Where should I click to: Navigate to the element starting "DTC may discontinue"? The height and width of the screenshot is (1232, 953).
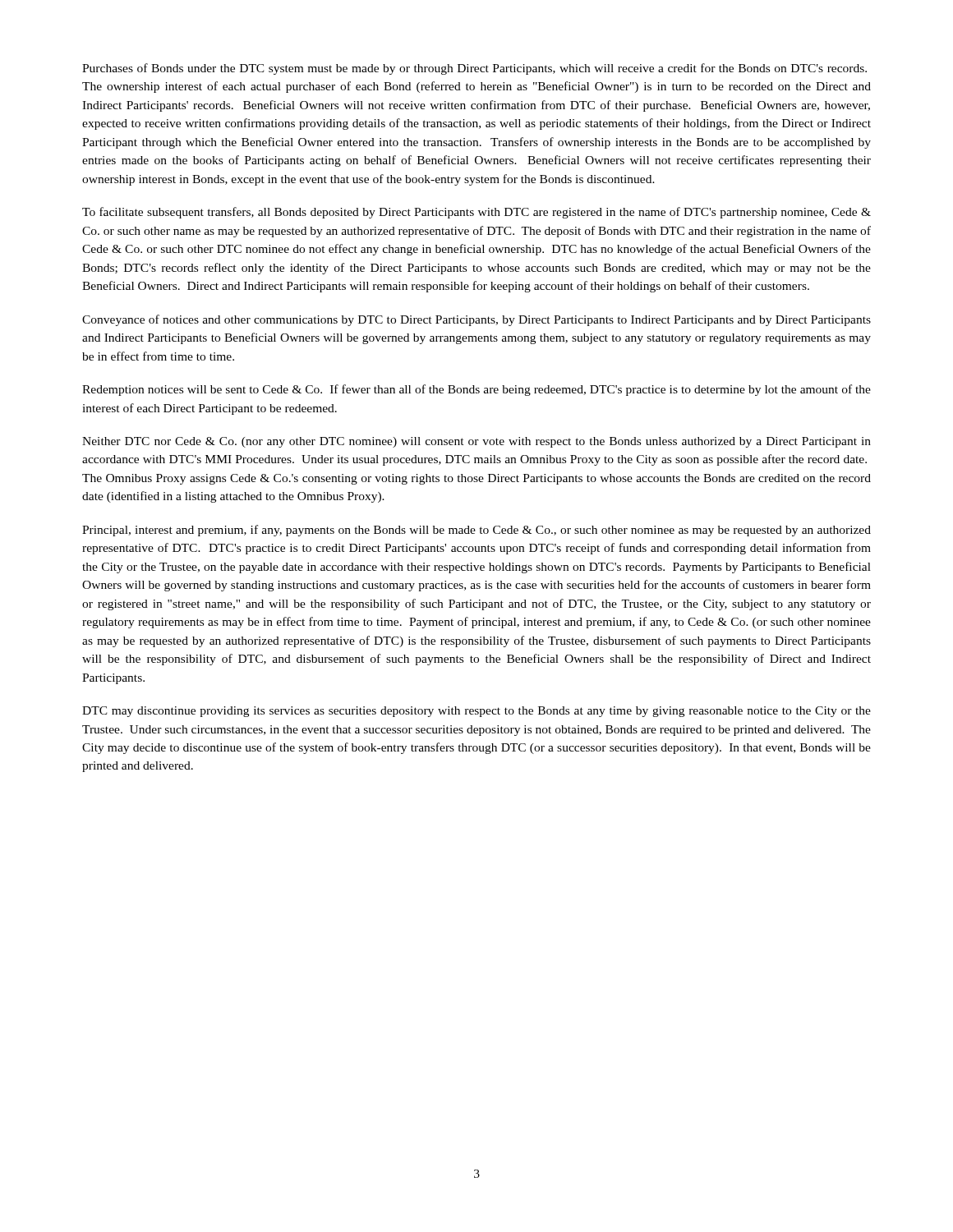click(476, 738)
